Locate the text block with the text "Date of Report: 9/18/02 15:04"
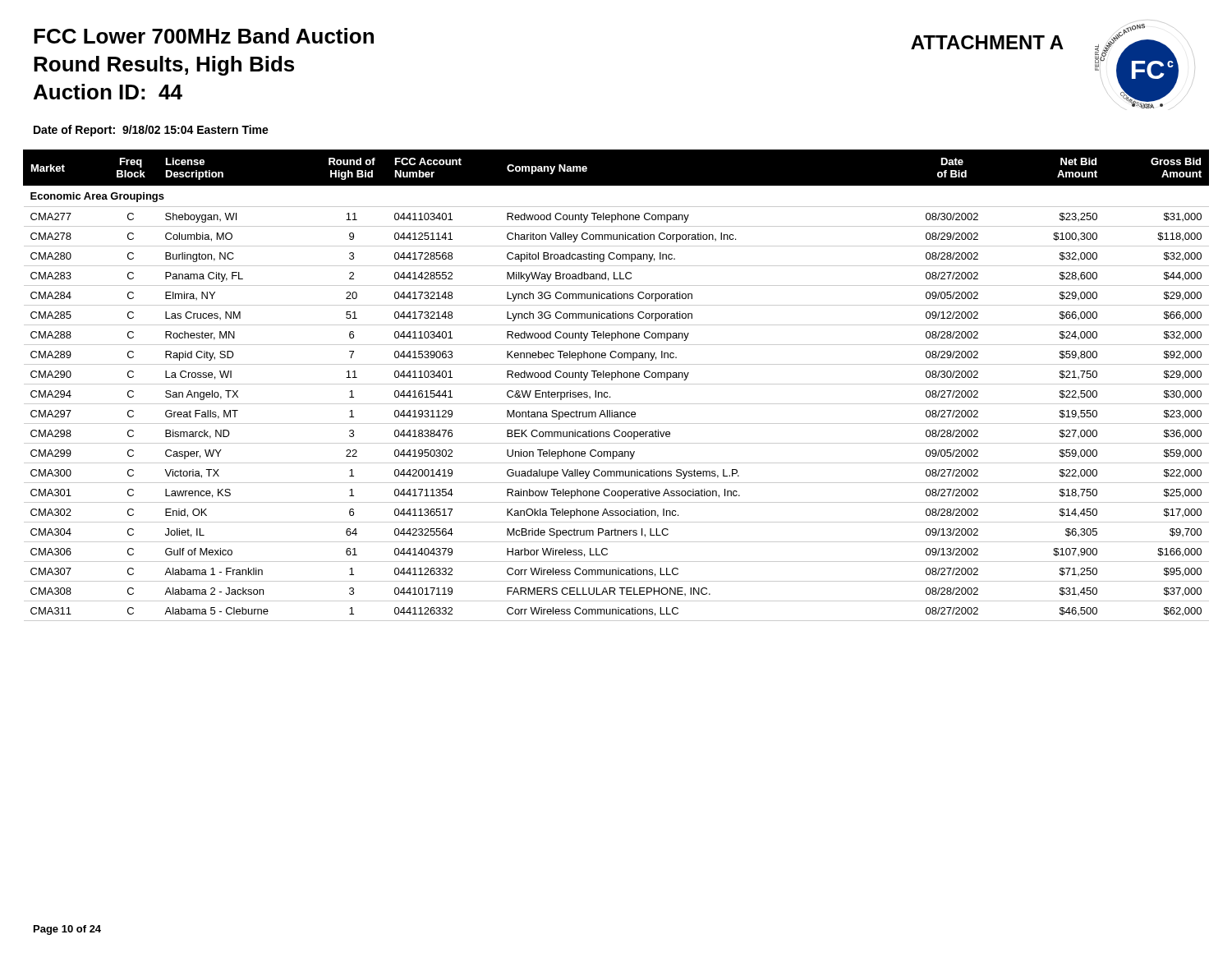 (x=151, y=130)
